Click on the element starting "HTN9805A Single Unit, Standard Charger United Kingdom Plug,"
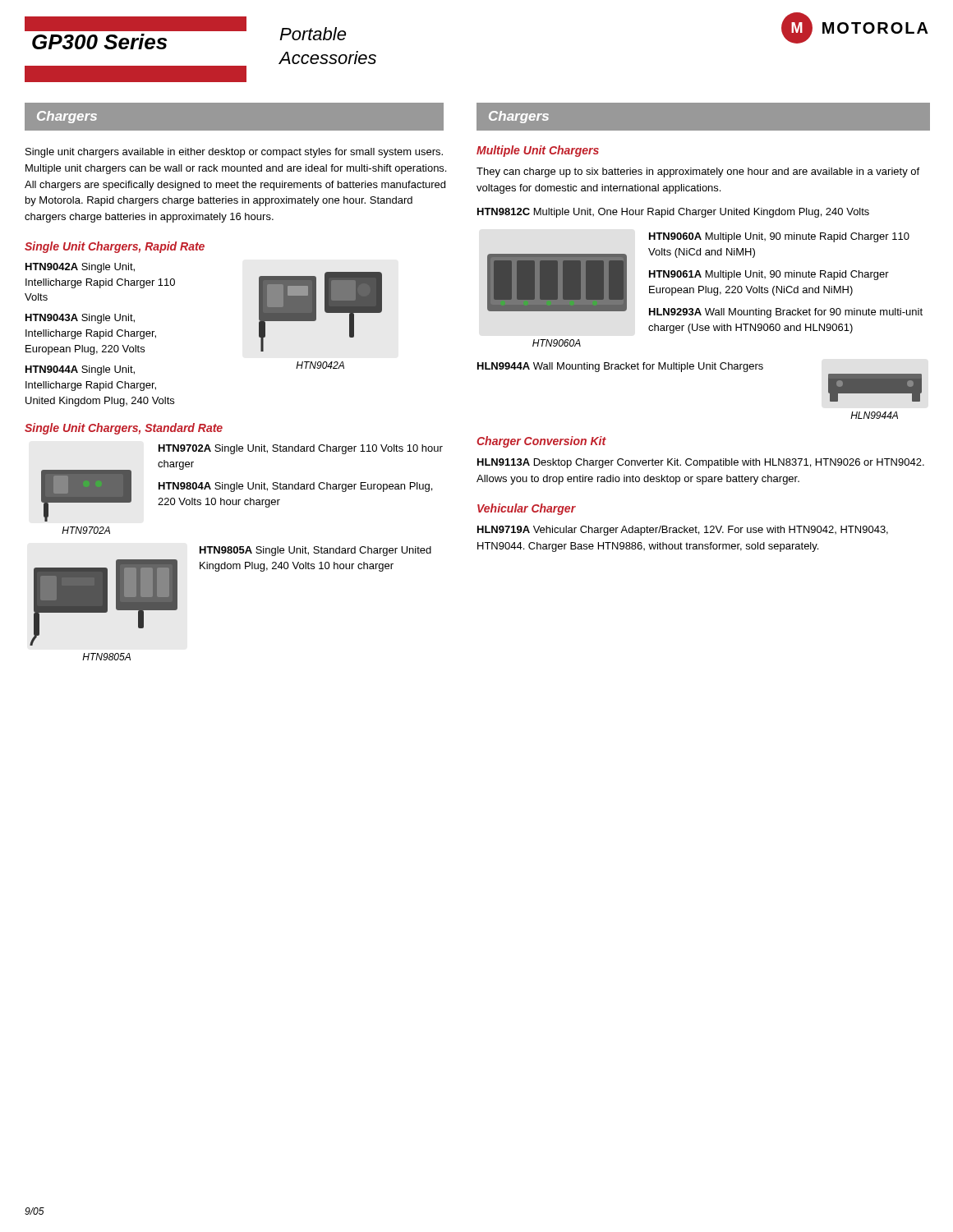Screen dimensions: 1232x953 [x=315, y=558]
